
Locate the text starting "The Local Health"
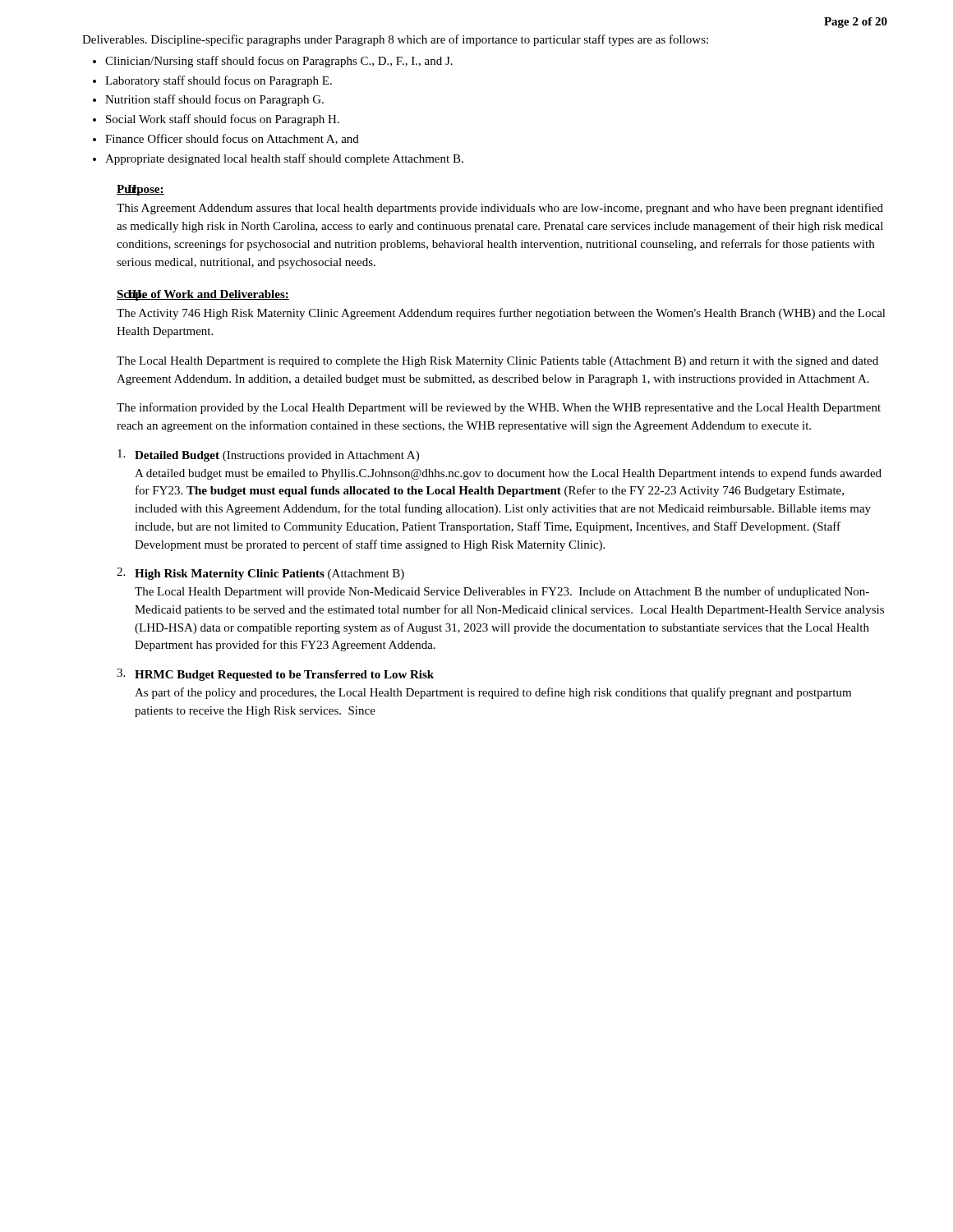point(502,370)
